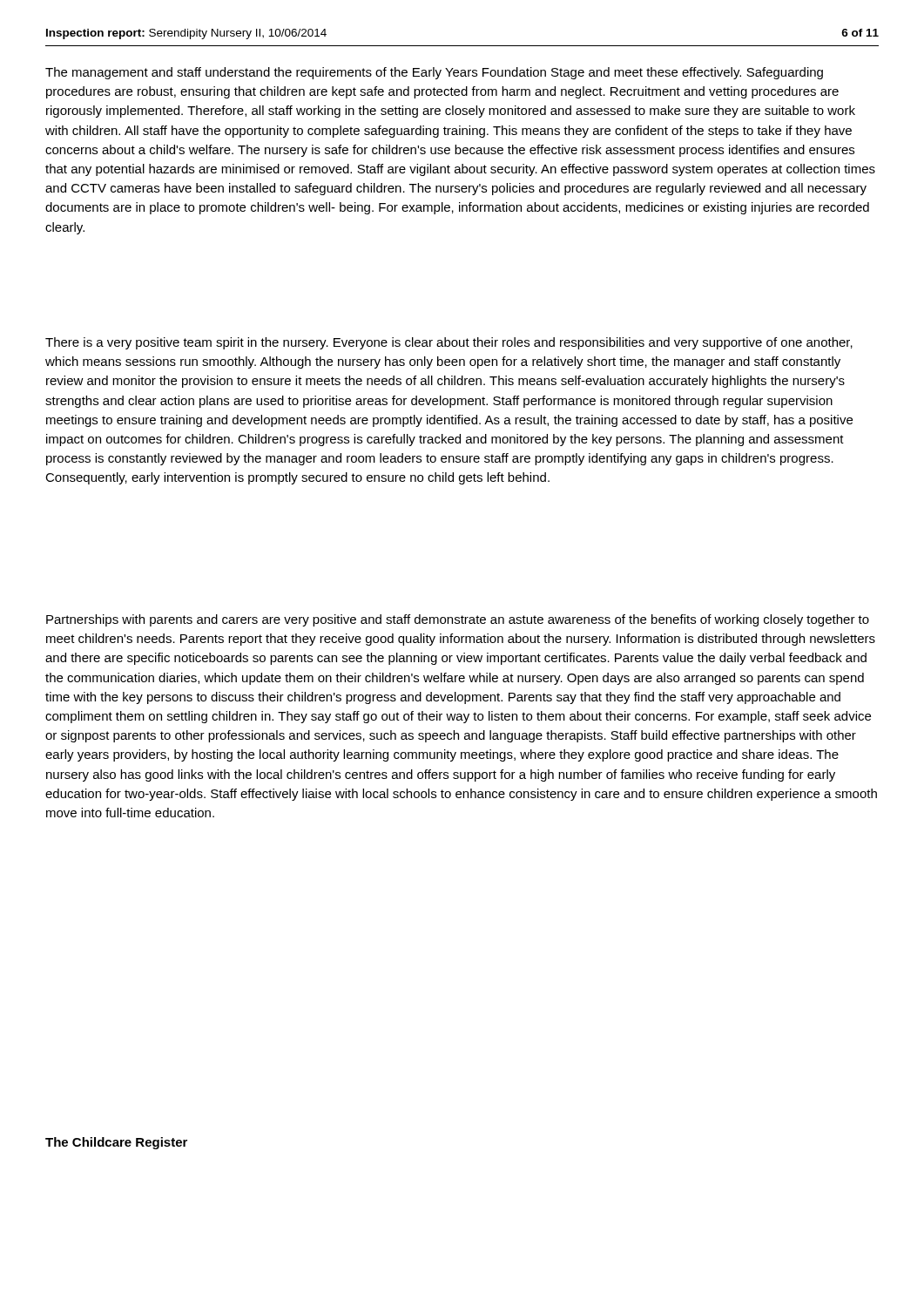Point to the block beginning "The management and staff understand"

(x=460, y=149)
